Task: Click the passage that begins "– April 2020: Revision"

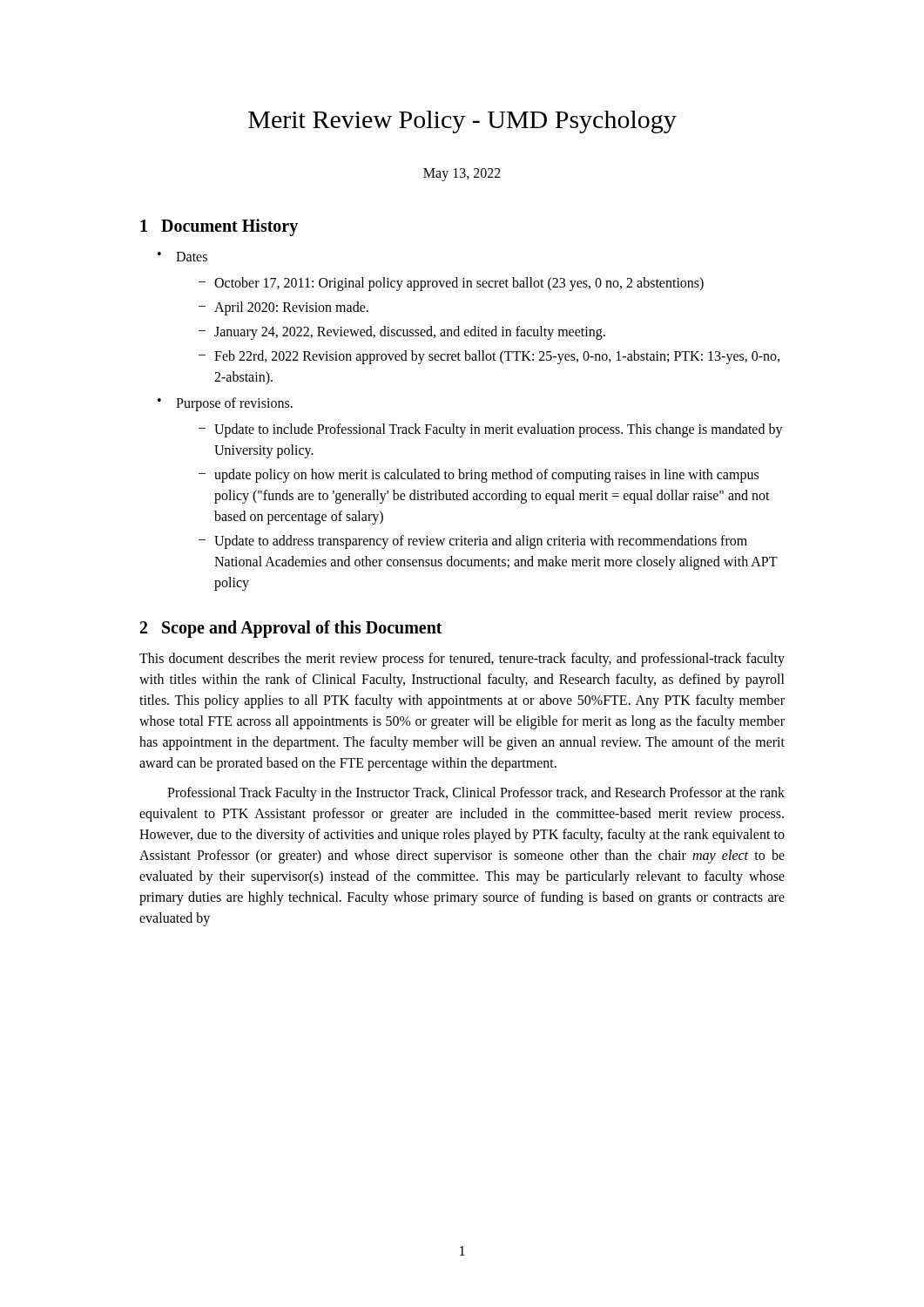Action: 283,308
